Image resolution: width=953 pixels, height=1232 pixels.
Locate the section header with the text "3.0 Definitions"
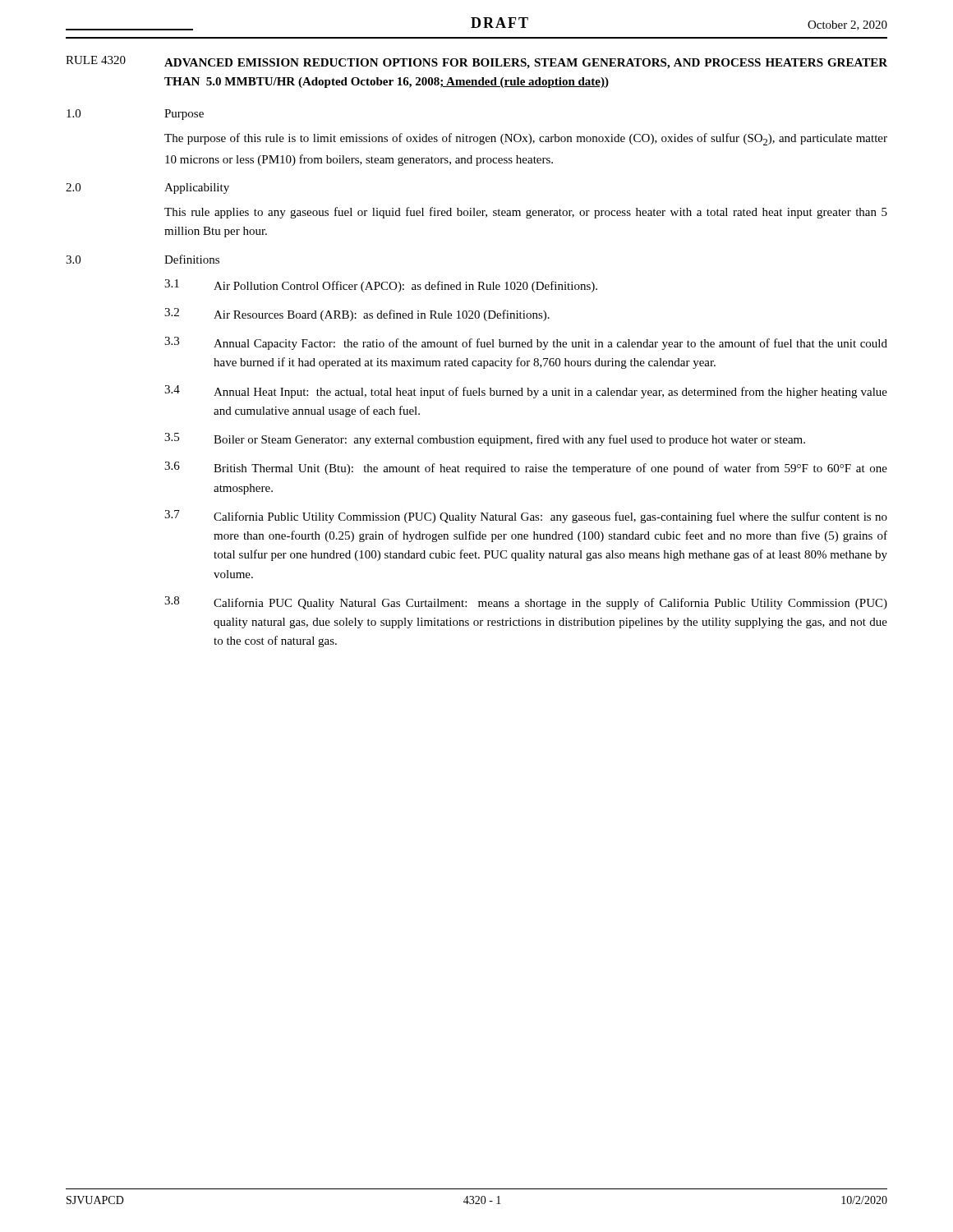point(69,259)
